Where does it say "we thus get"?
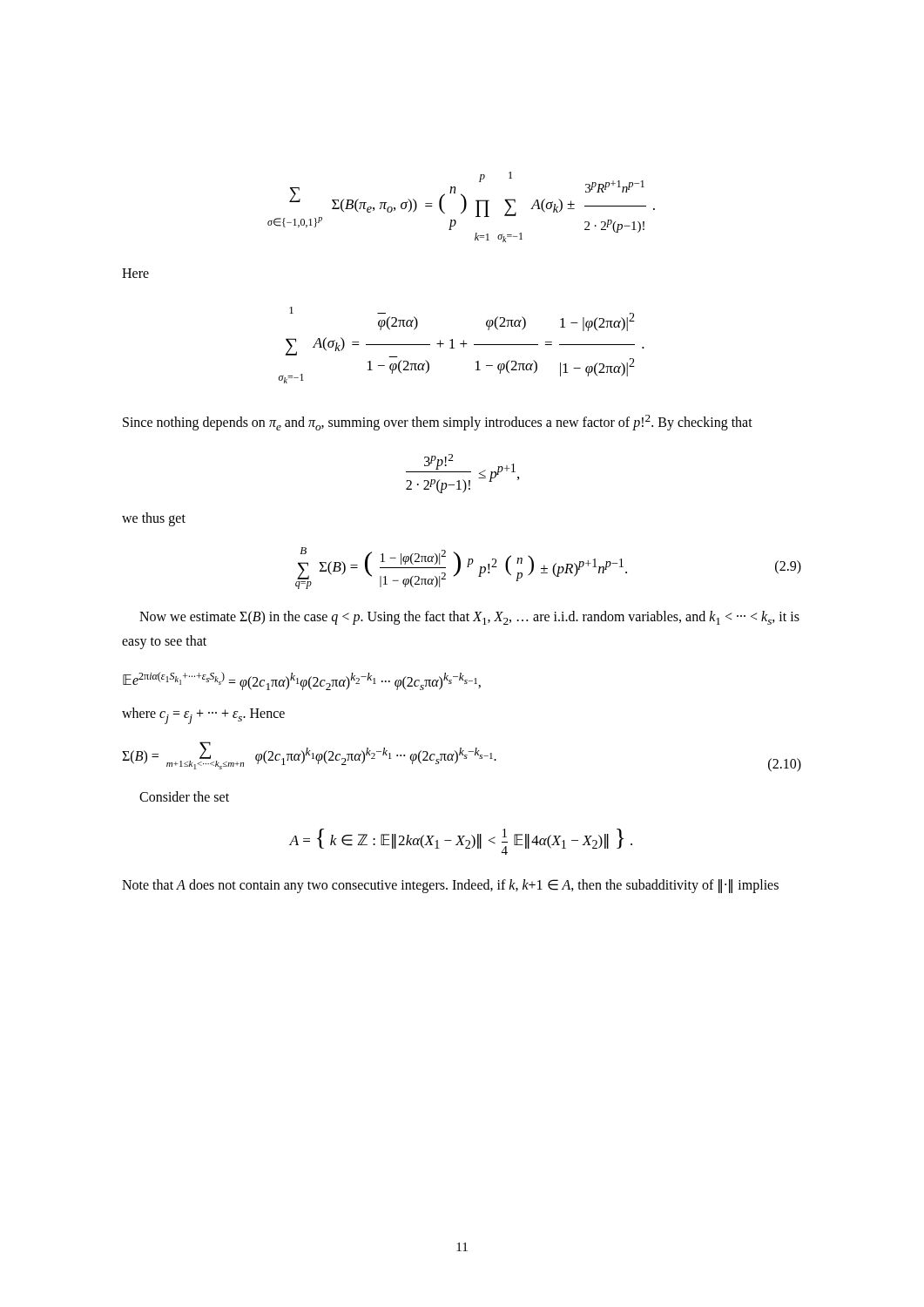 (154, 518)
